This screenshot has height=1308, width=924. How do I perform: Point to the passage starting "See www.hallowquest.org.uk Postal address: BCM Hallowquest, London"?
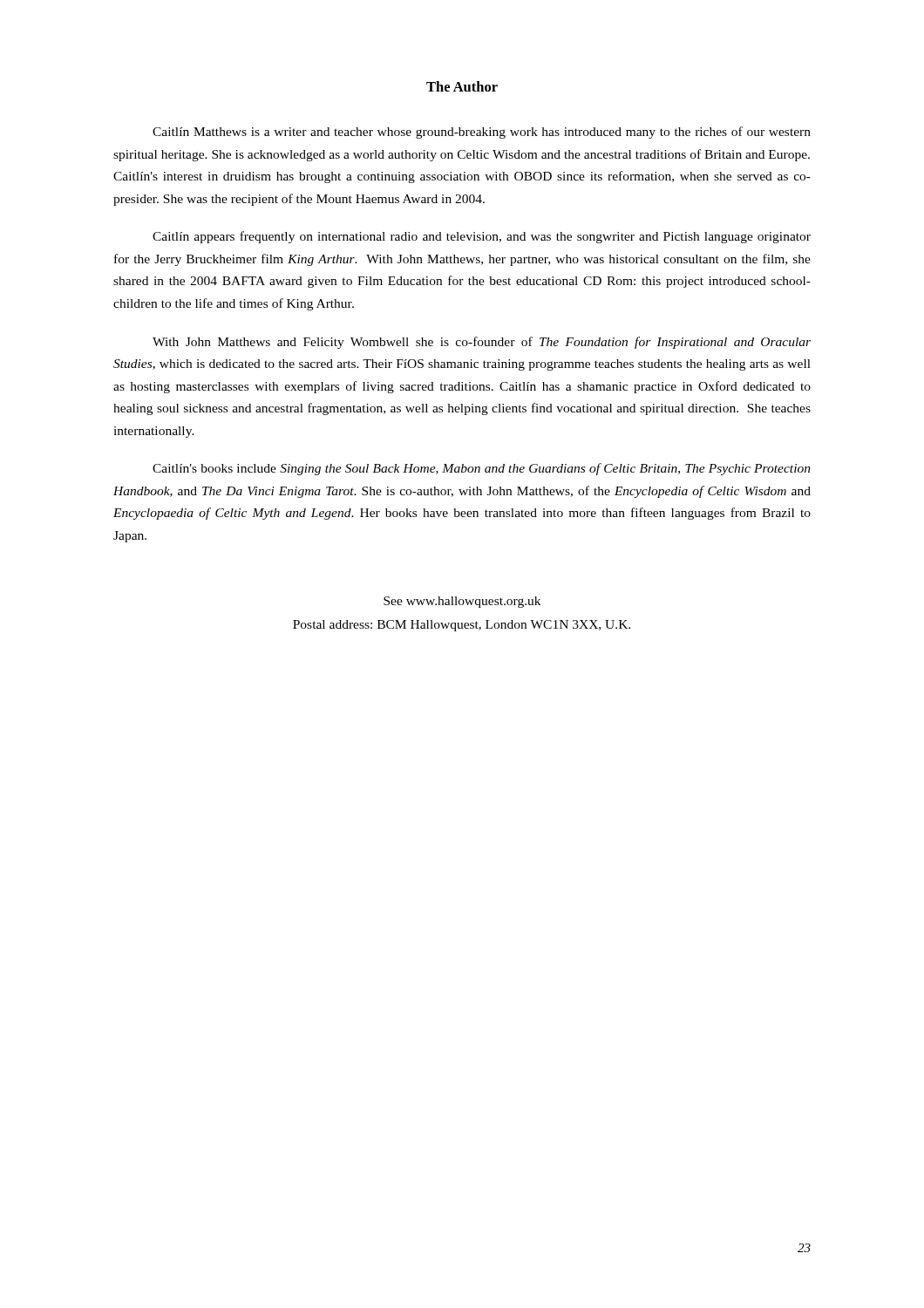(462, 612)
